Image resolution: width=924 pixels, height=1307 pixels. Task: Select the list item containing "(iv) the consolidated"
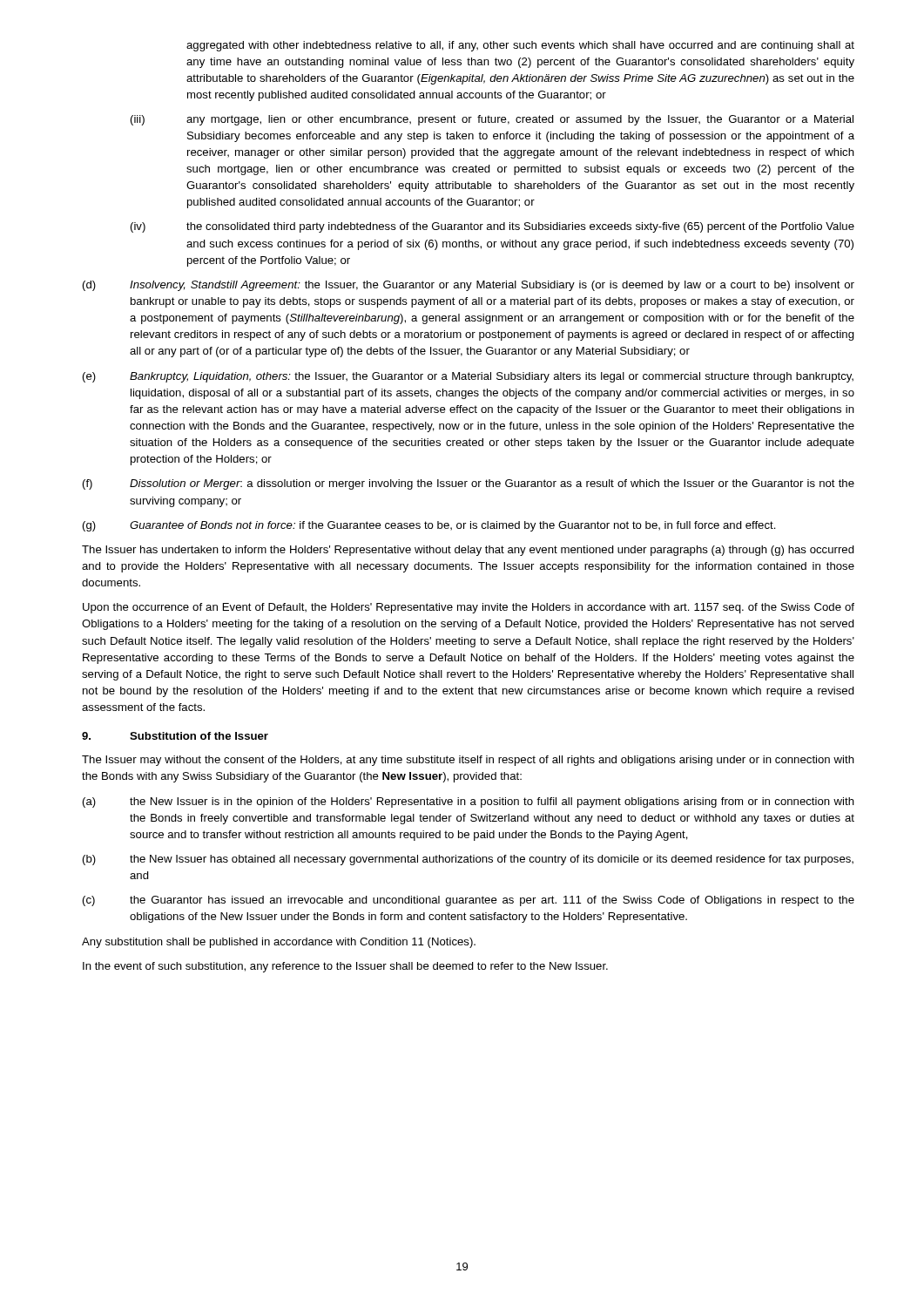(x=492, y=243)
